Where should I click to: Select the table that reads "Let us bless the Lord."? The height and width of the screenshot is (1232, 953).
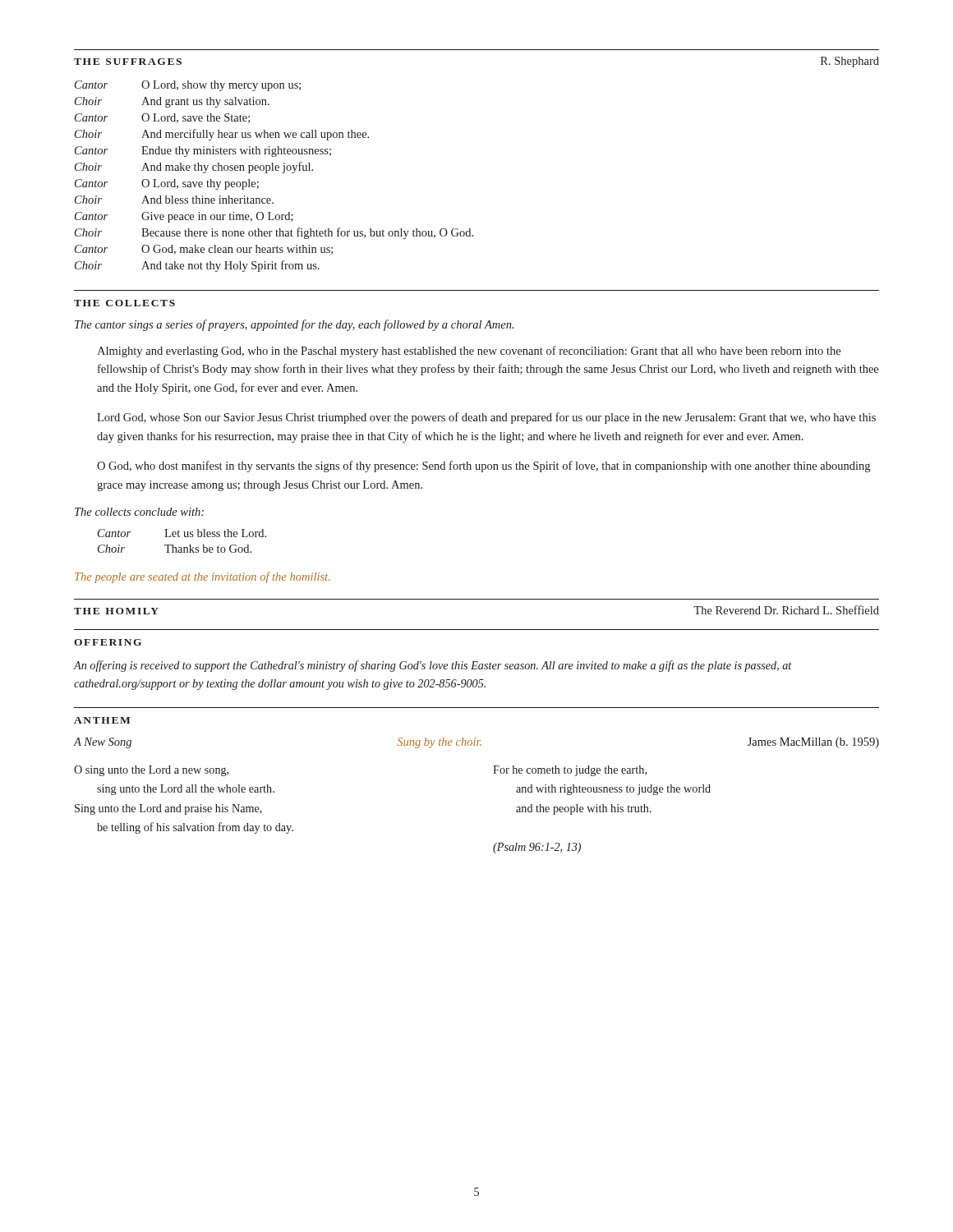click(x=476, y=542)
